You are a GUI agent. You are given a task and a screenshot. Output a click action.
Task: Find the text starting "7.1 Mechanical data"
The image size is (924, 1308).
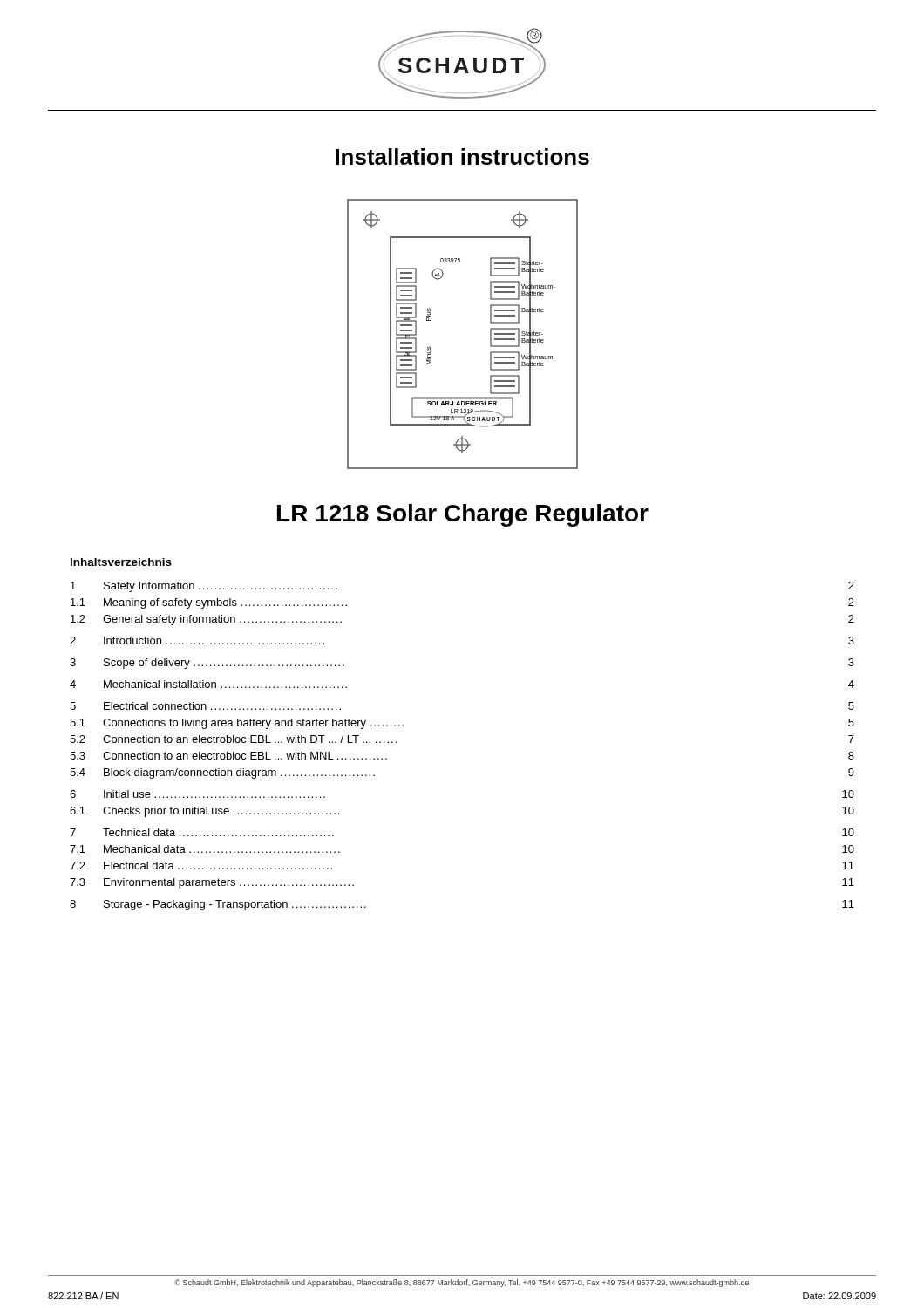pos(73,849)
